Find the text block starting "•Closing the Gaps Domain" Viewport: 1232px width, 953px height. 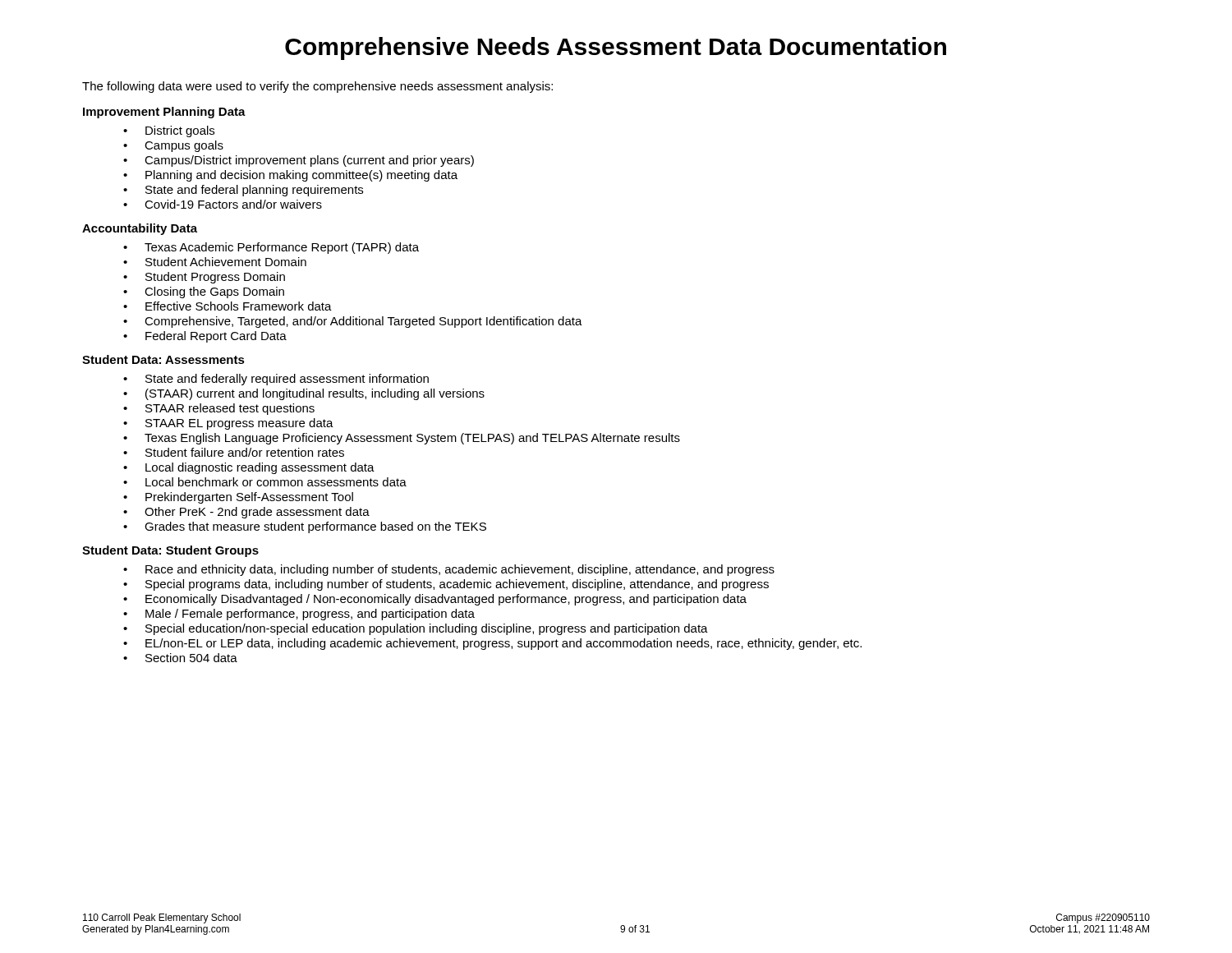[x=192, y=291]
